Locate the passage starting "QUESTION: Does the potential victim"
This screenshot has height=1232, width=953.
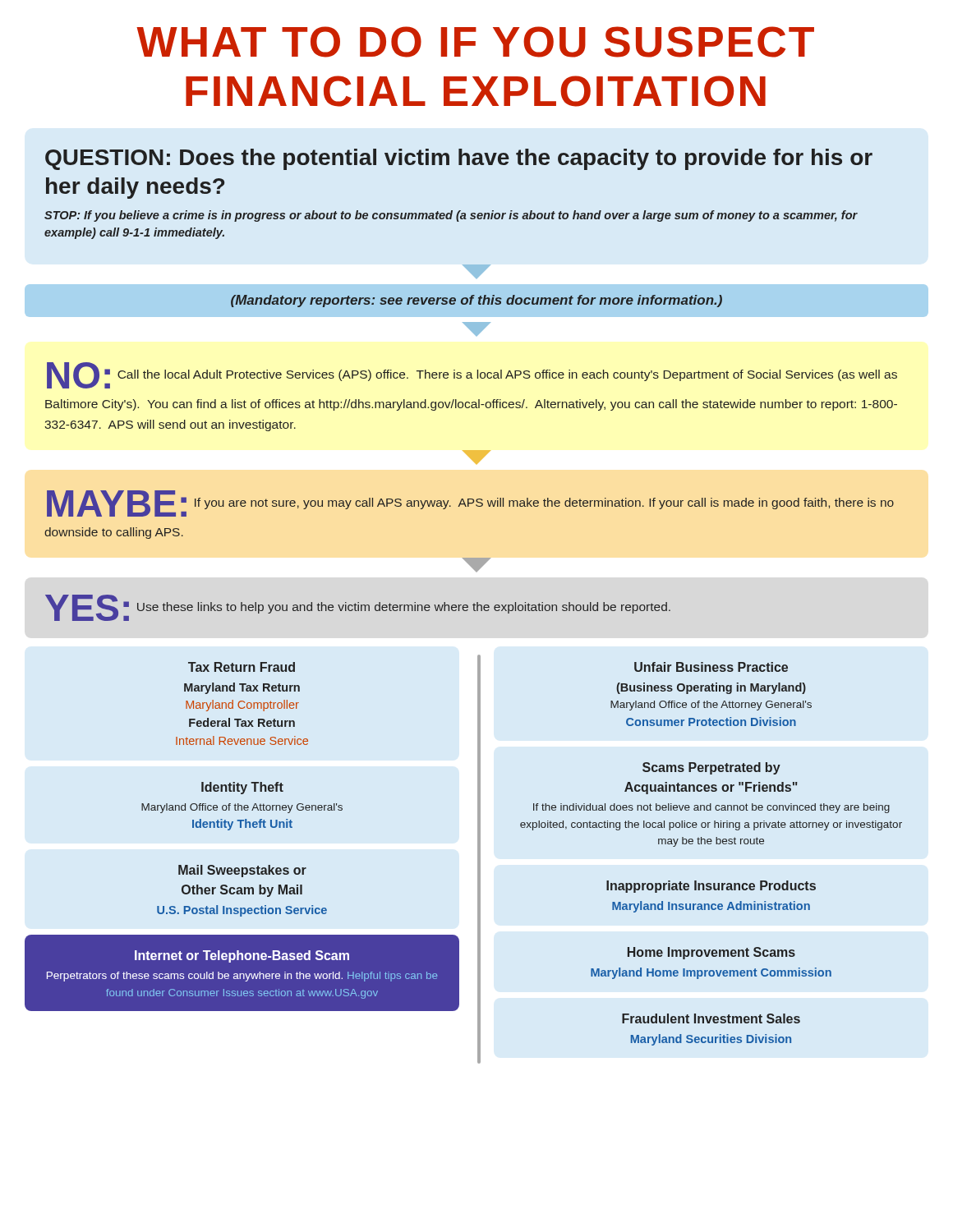[x=459, y=159]
